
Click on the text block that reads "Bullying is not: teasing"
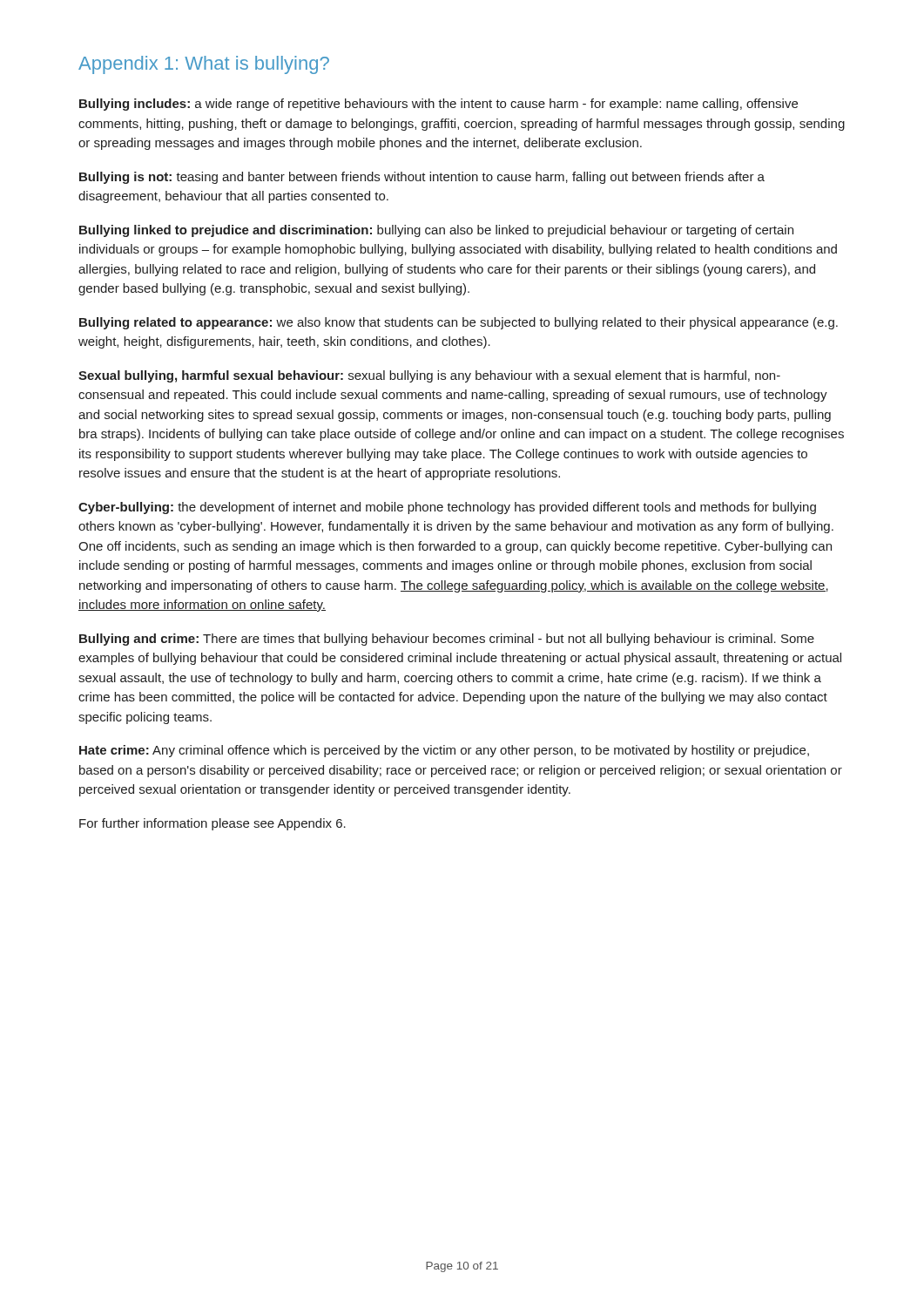tap(421, 186)
